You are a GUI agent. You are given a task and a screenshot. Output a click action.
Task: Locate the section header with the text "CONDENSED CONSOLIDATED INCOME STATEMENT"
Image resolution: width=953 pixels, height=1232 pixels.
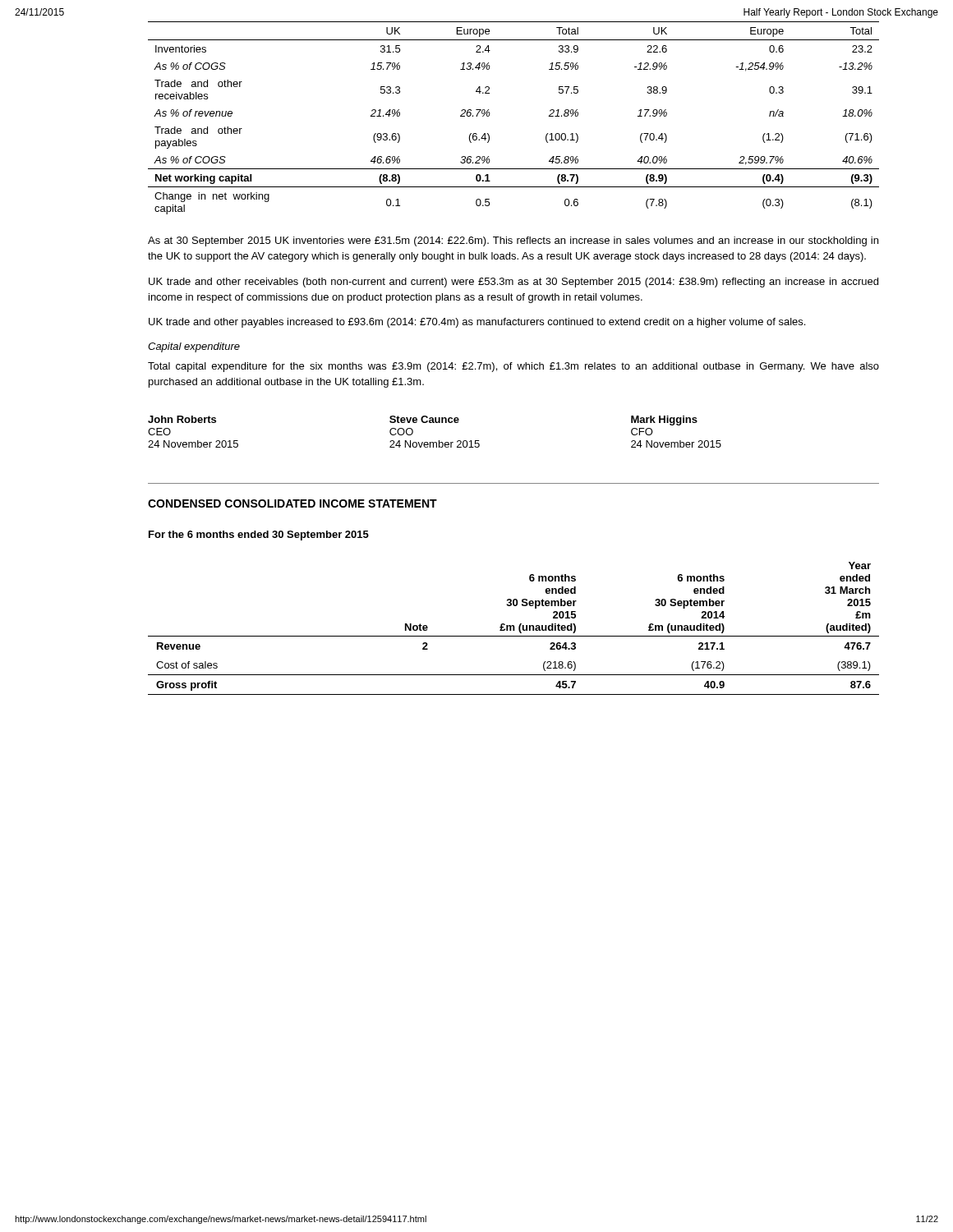pos(292,503)
